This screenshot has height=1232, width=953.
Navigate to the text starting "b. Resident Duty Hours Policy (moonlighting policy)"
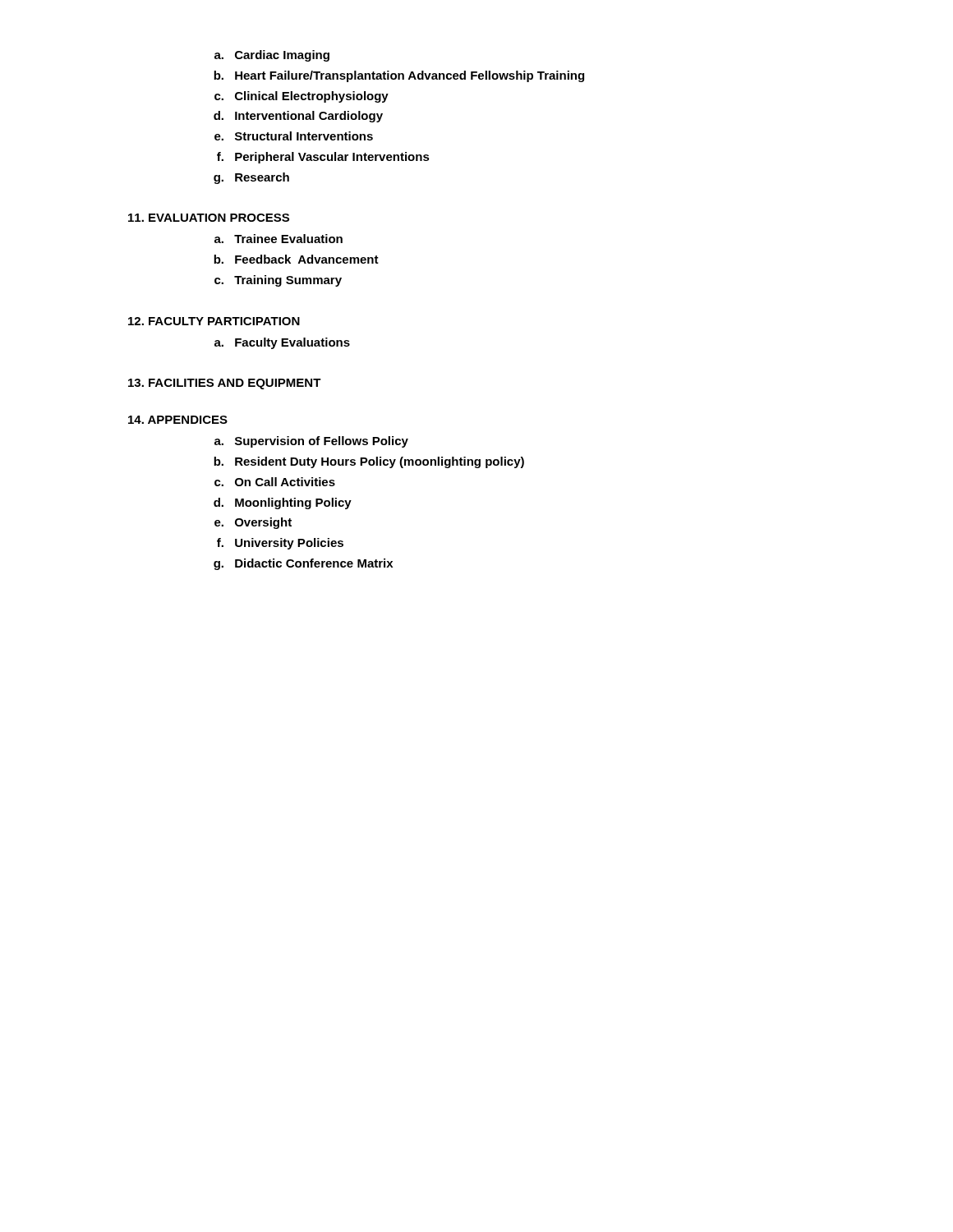click(363, 462)
